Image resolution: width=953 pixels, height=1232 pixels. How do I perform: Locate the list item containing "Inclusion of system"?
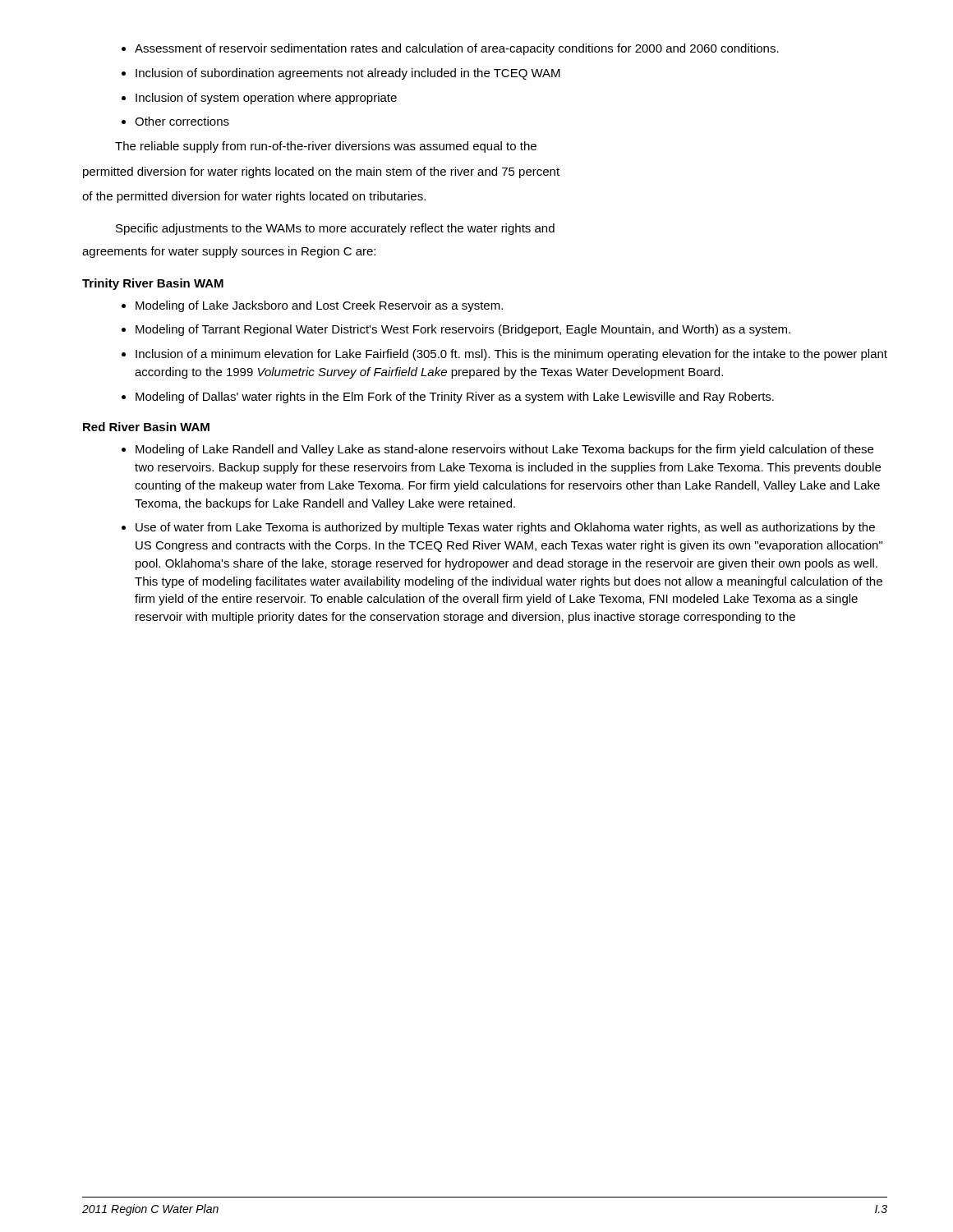click(x=259, y=99)
